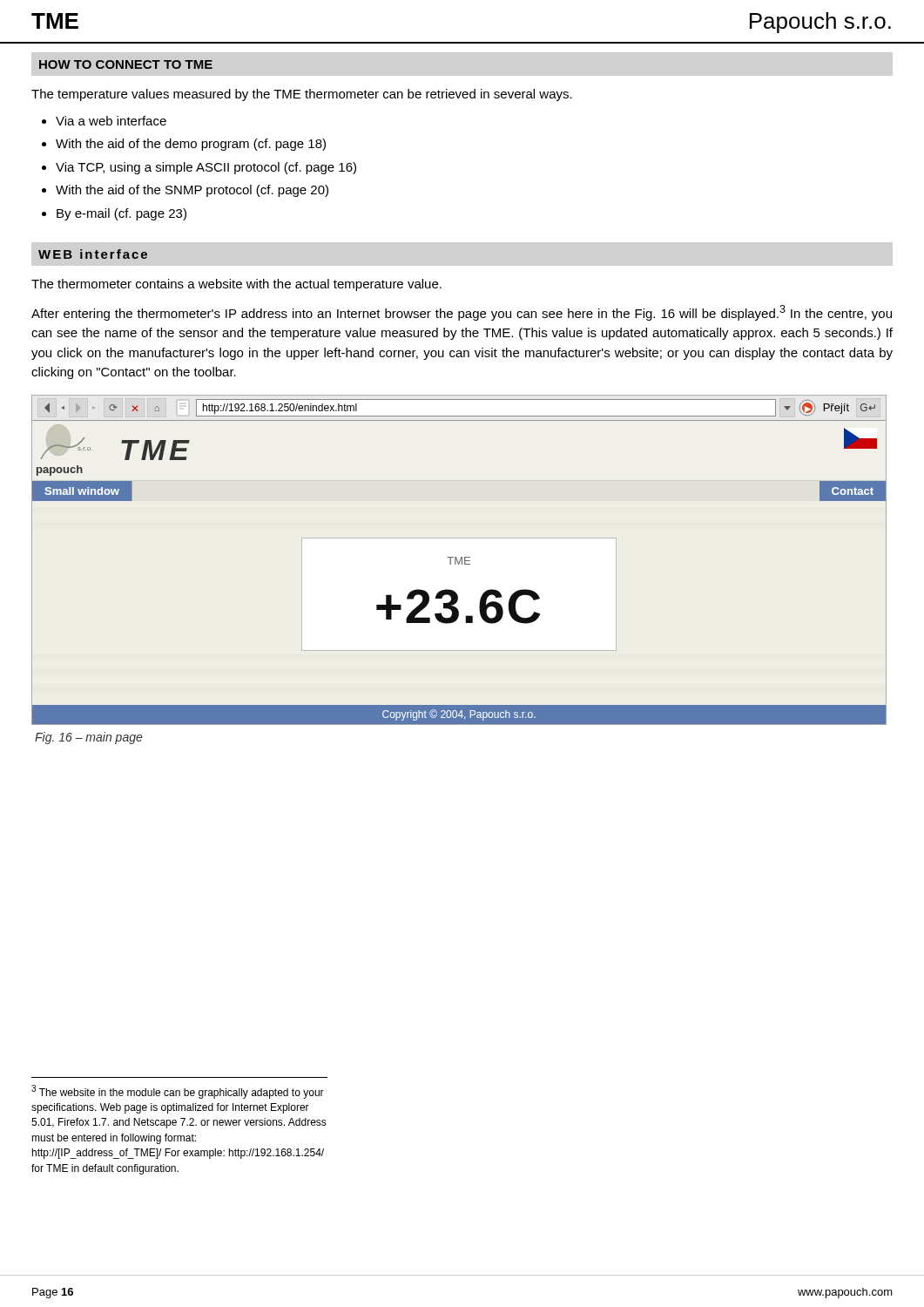Click on the text block starting "The temperature values measured"

[x=302, y=94]
